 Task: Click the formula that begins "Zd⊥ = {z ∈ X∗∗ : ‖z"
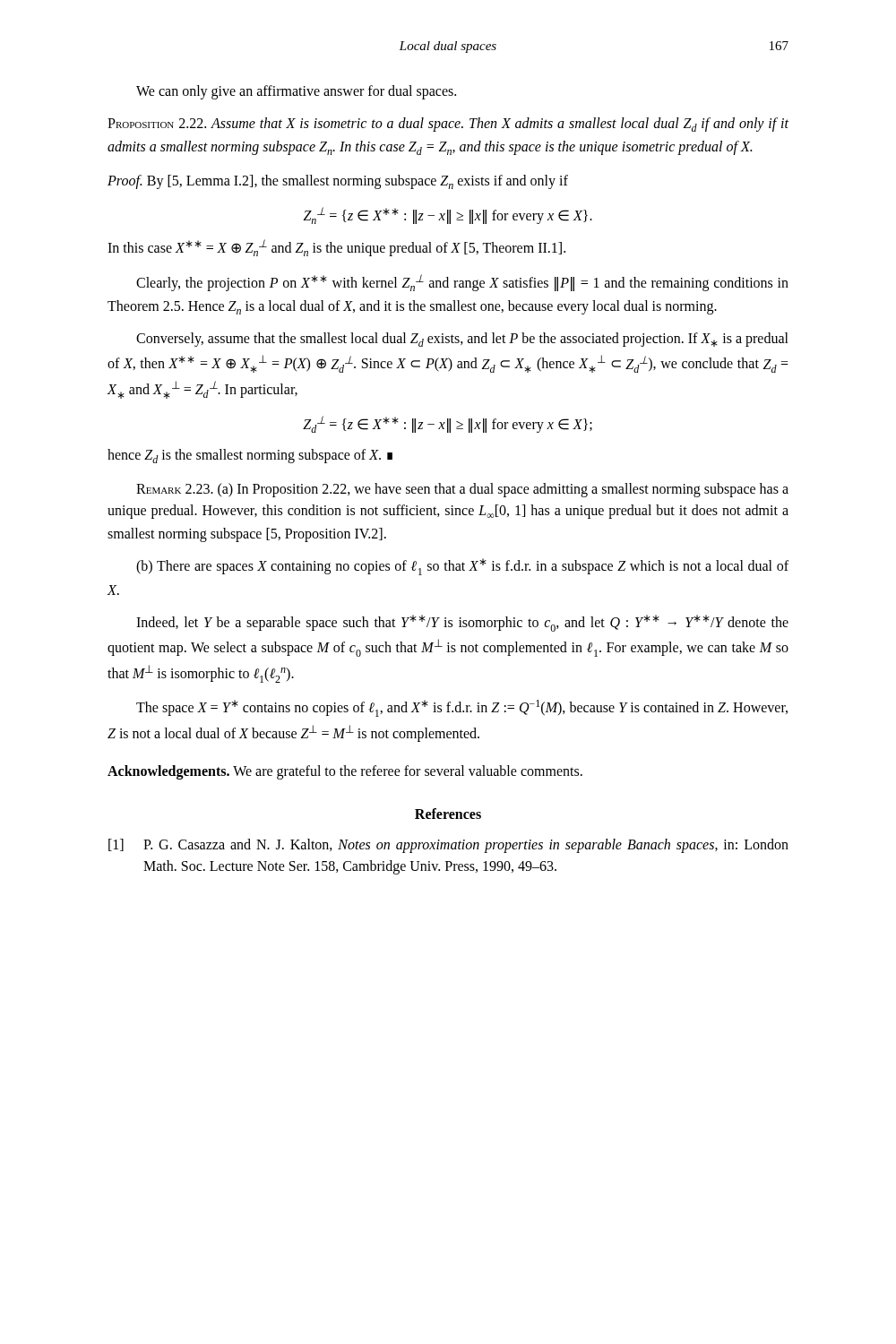pos(448,425)
